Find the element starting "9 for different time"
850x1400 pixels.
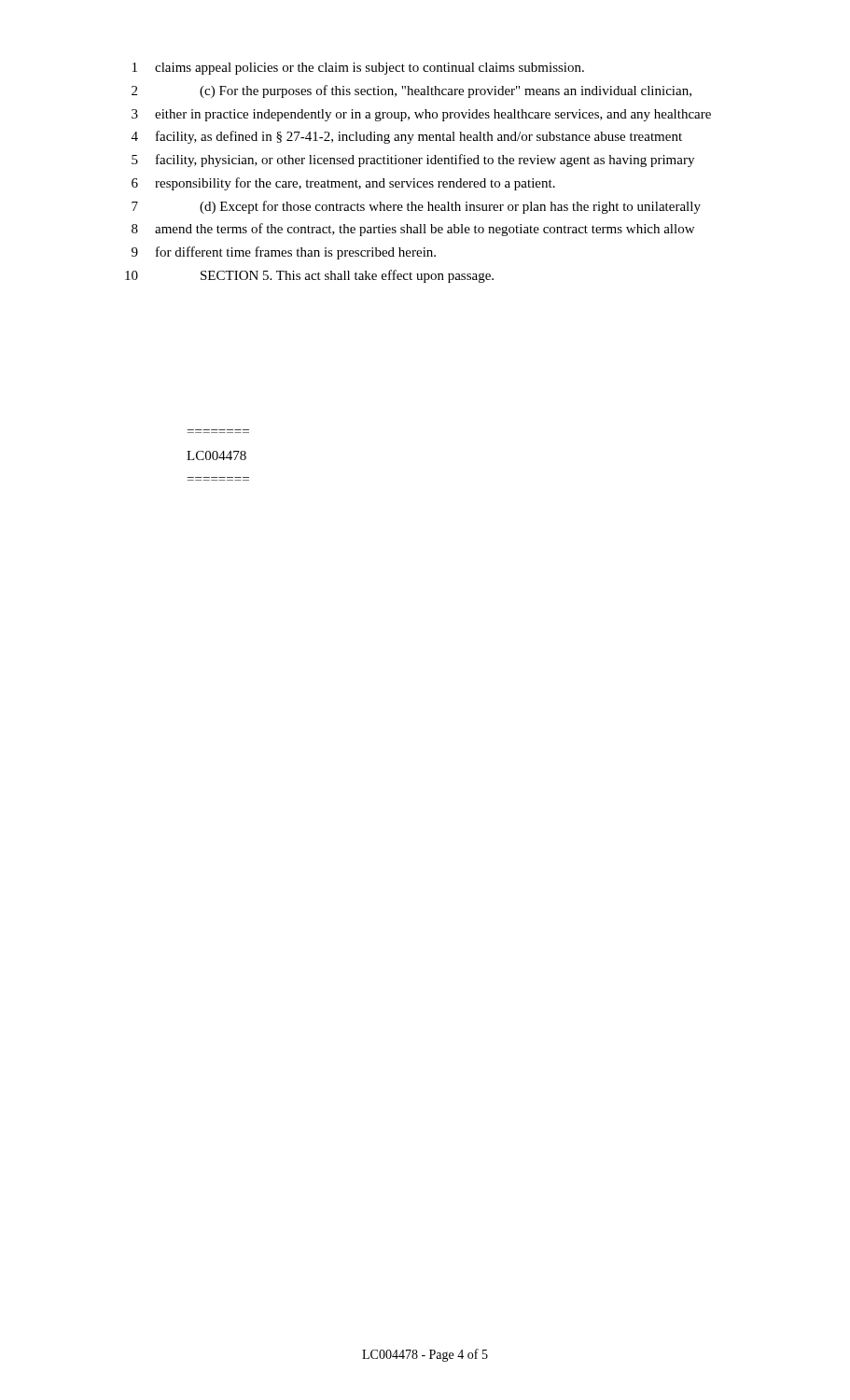tap(444, 252)
